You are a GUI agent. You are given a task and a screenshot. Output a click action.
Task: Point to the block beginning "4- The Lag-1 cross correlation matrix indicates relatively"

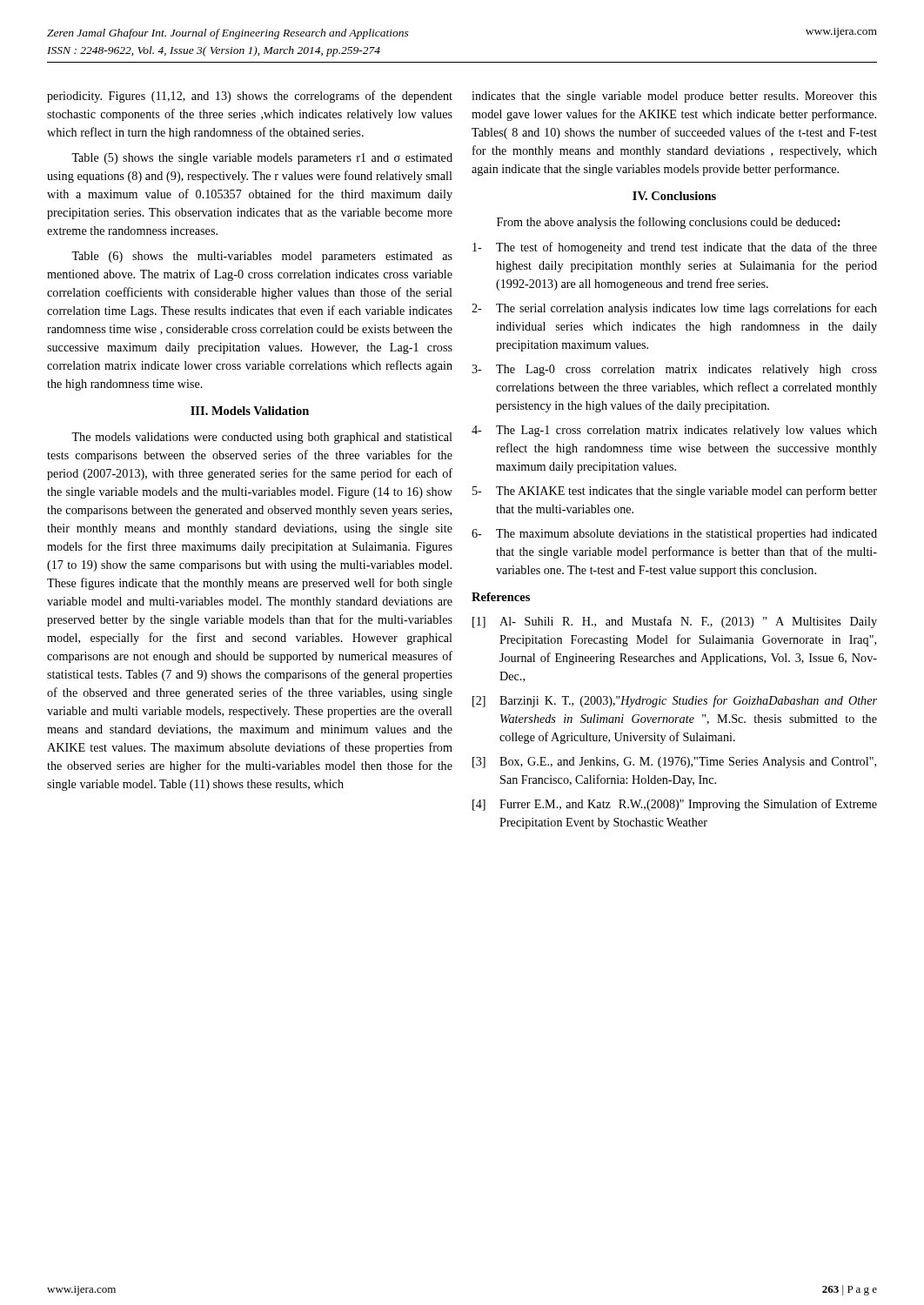[x=674, y=448]
